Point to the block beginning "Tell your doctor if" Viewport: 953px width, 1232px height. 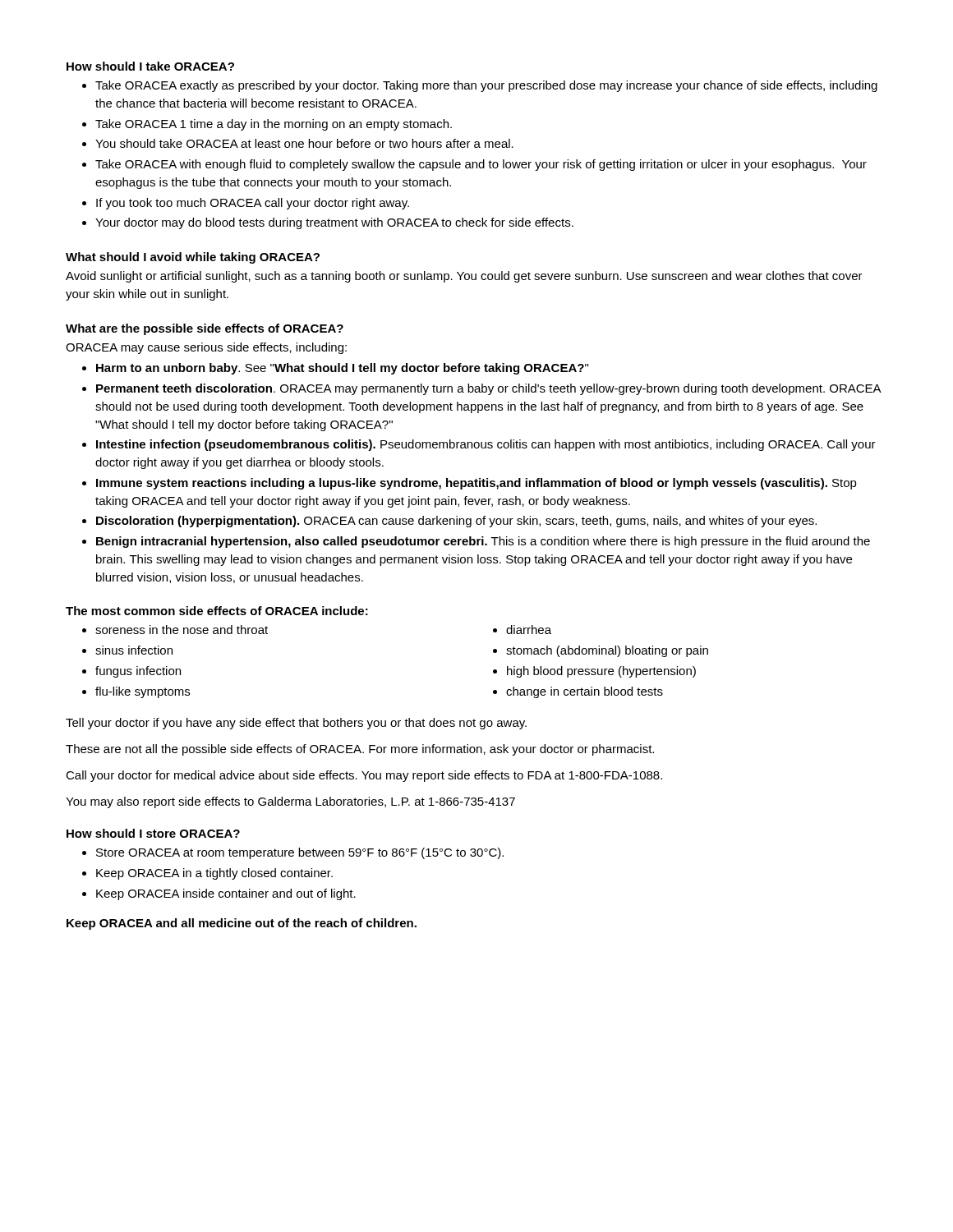(x=297, y=723)
